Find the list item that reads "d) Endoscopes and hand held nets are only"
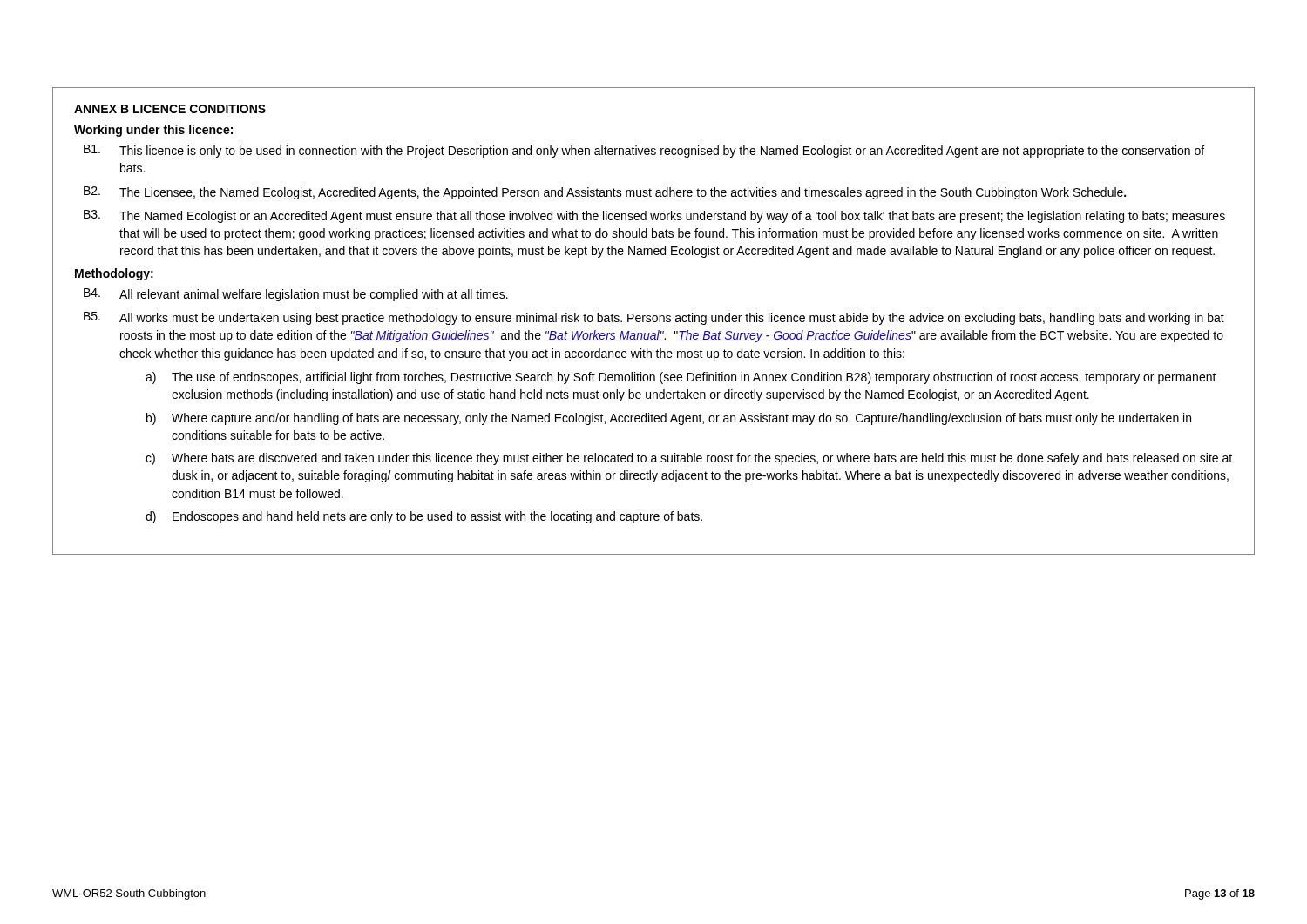Viewport: 1307px width, 924px height. (424, 517)
